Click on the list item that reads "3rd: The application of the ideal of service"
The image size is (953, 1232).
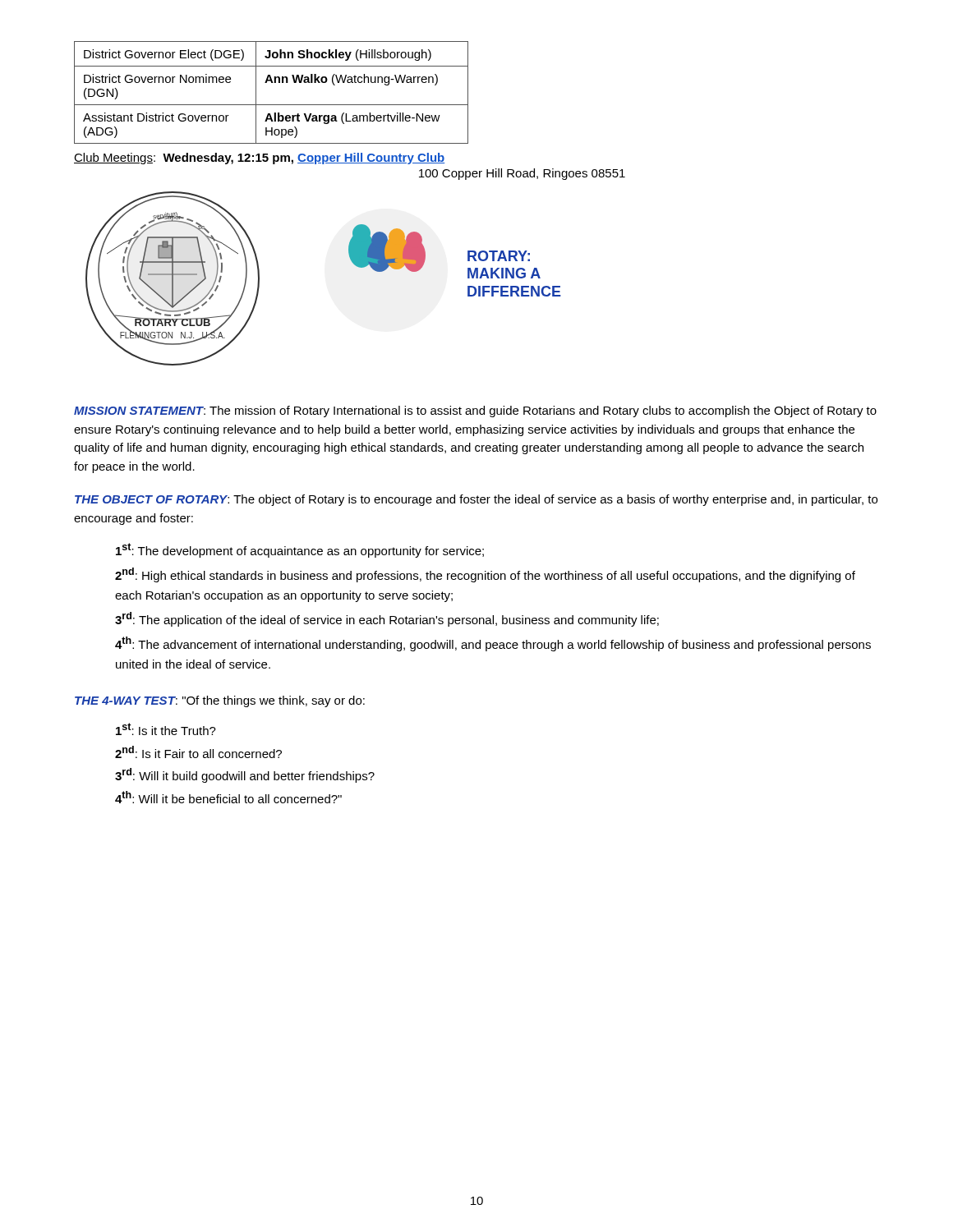(x=387, y=618)
